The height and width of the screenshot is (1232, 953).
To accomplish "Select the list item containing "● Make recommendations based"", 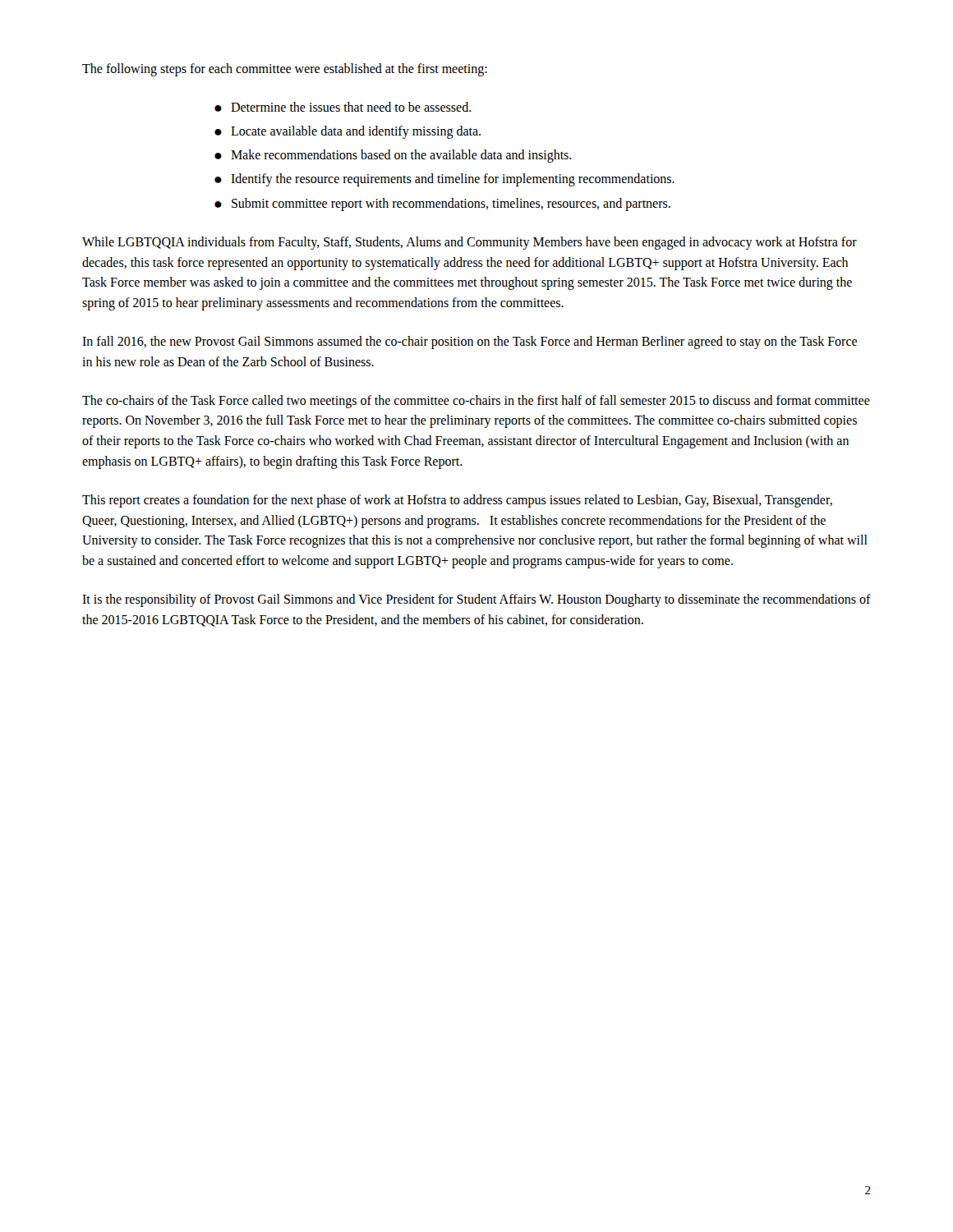I will point(542,156).
